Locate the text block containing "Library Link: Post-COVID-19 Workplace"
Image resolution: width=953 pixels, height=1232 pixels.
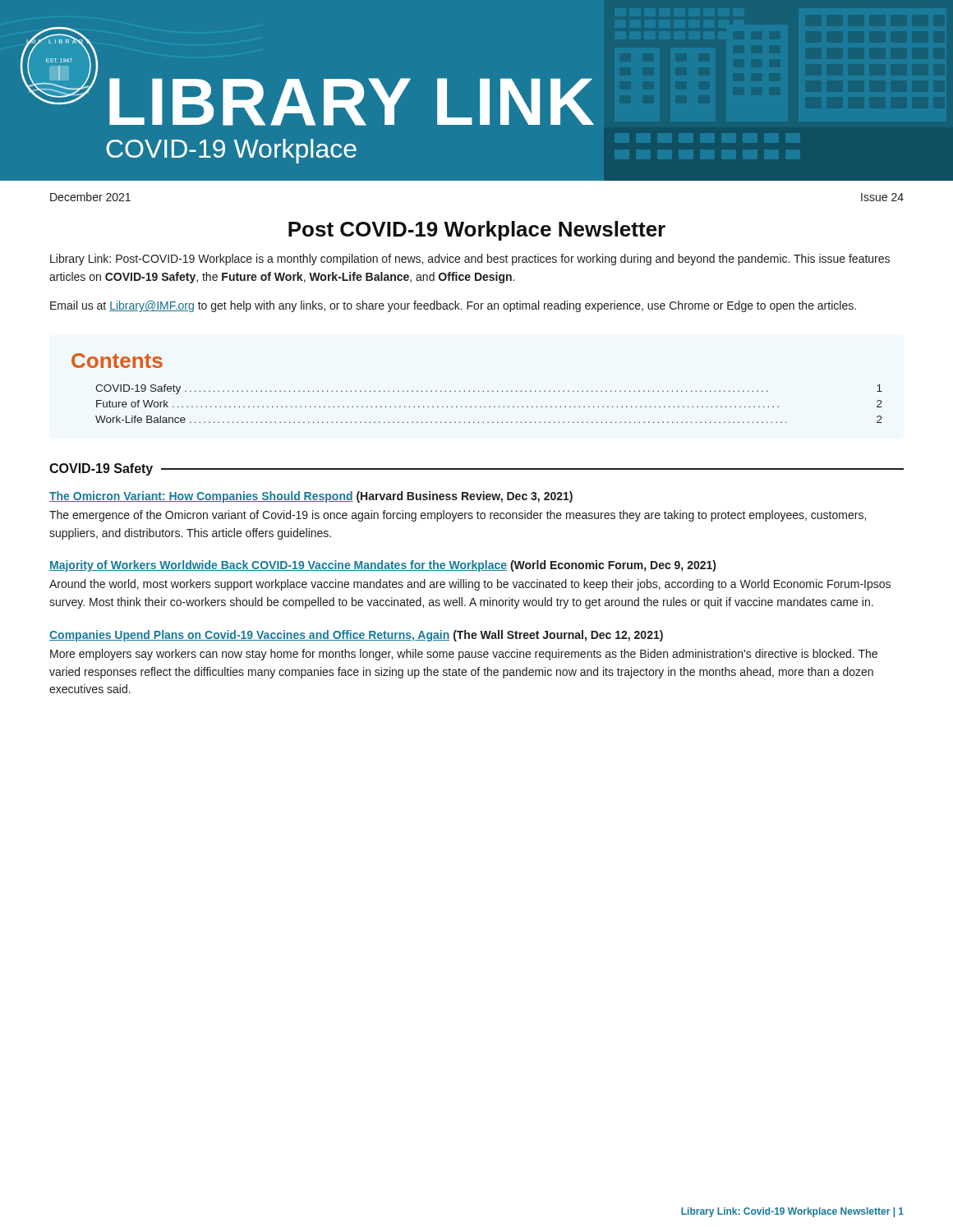[x=470, y=268]
